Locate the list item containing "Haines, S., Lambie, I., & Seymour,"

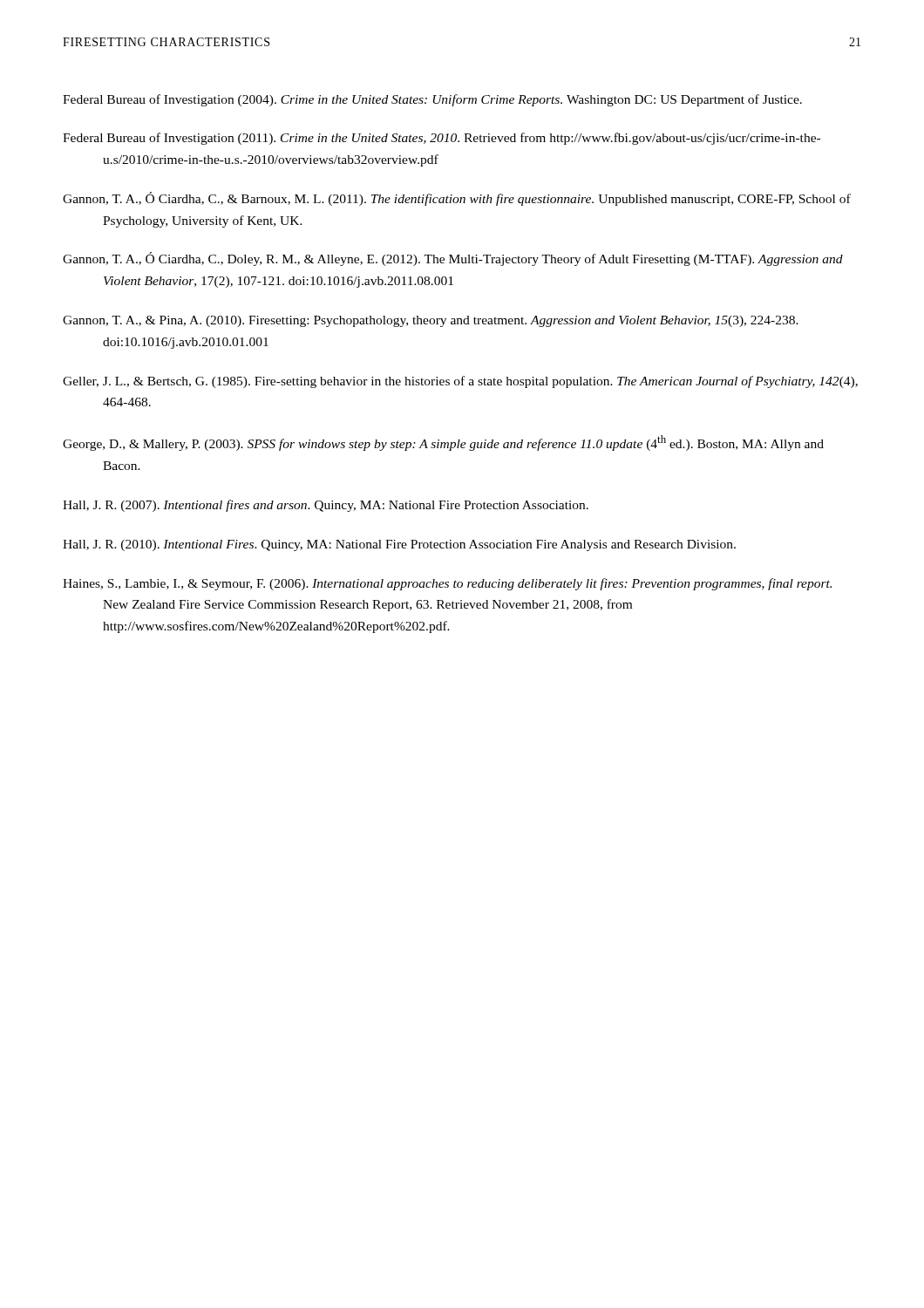point(462,605)
